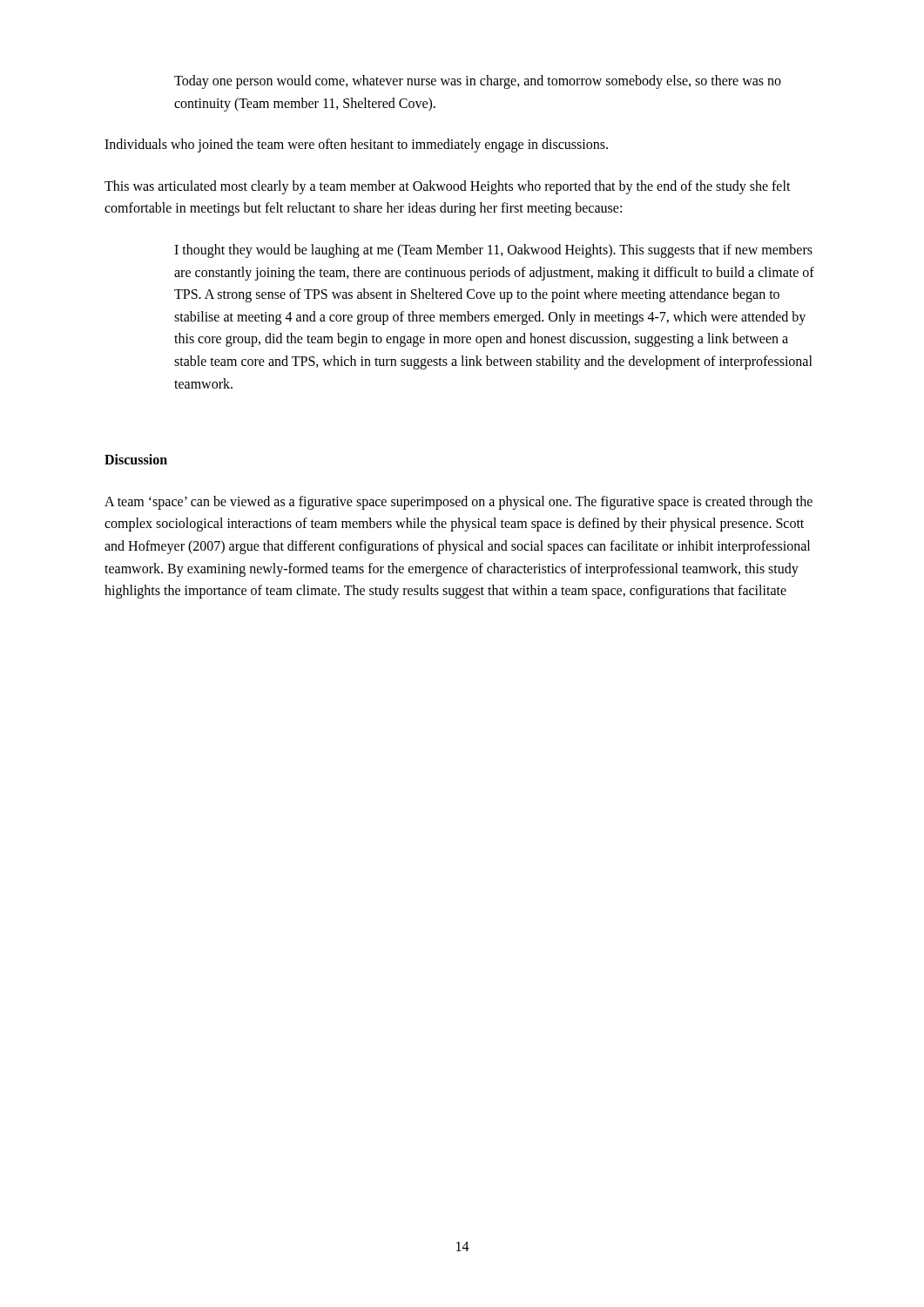Point to the text block starting "This was articulated most clearly"
The width and height of the screenshot is (924, 1307).
pos(447,197)
